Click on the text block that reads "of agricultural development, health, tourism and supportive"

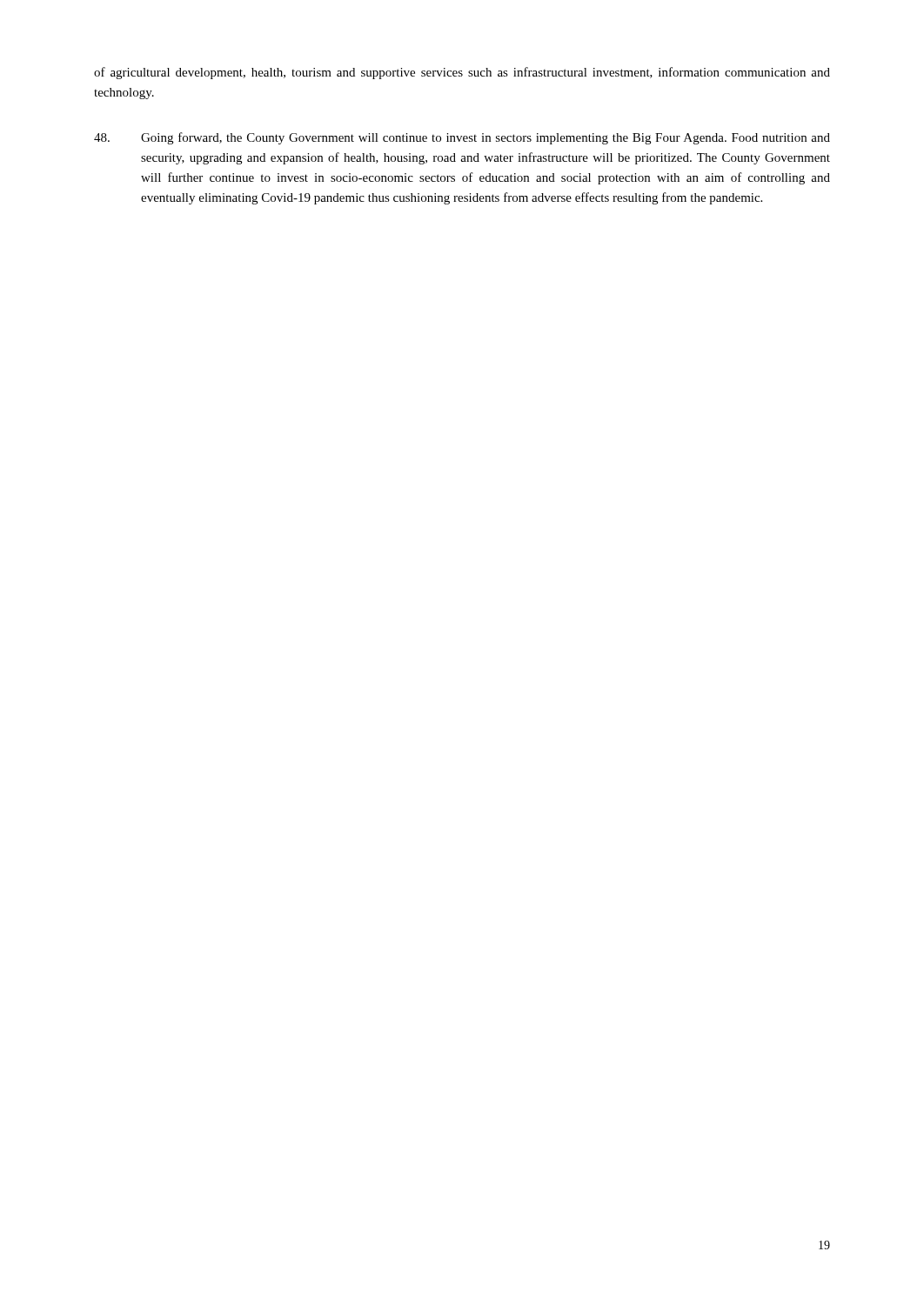pos(462,82)
